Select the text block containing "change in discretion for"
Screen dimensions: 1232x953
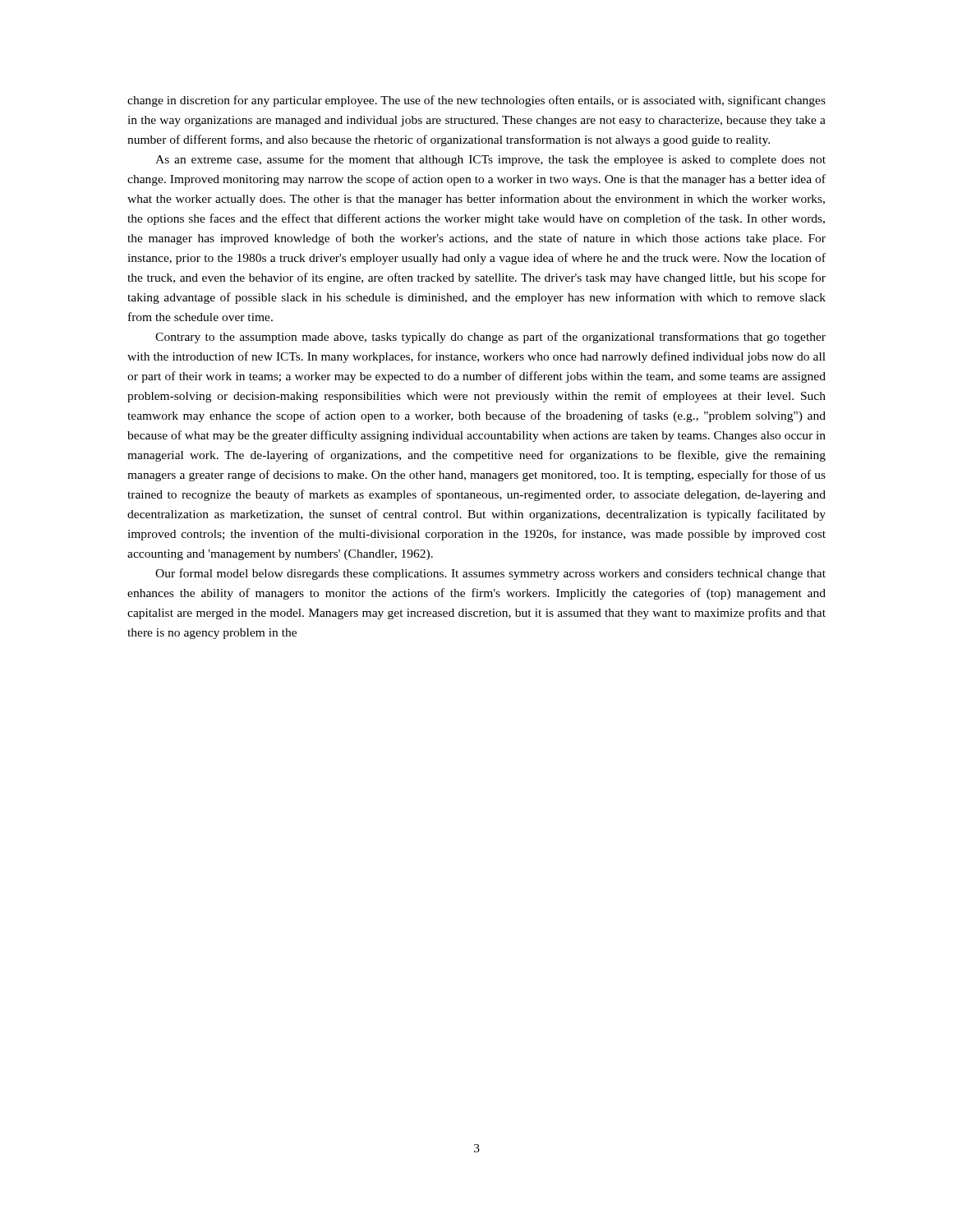coord(476,120)
